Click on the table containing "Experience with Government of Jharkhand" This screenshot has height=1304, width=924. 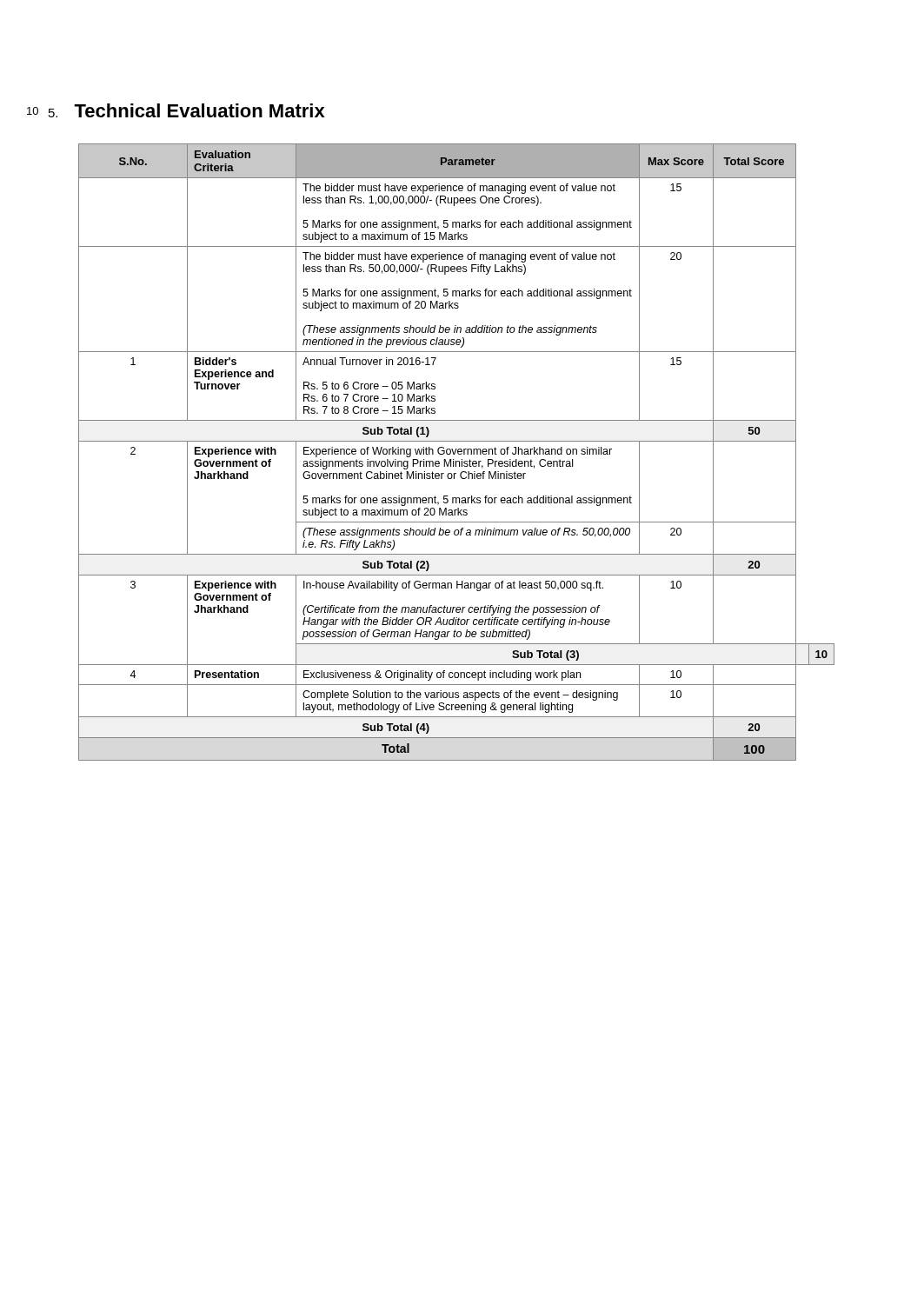456,452
